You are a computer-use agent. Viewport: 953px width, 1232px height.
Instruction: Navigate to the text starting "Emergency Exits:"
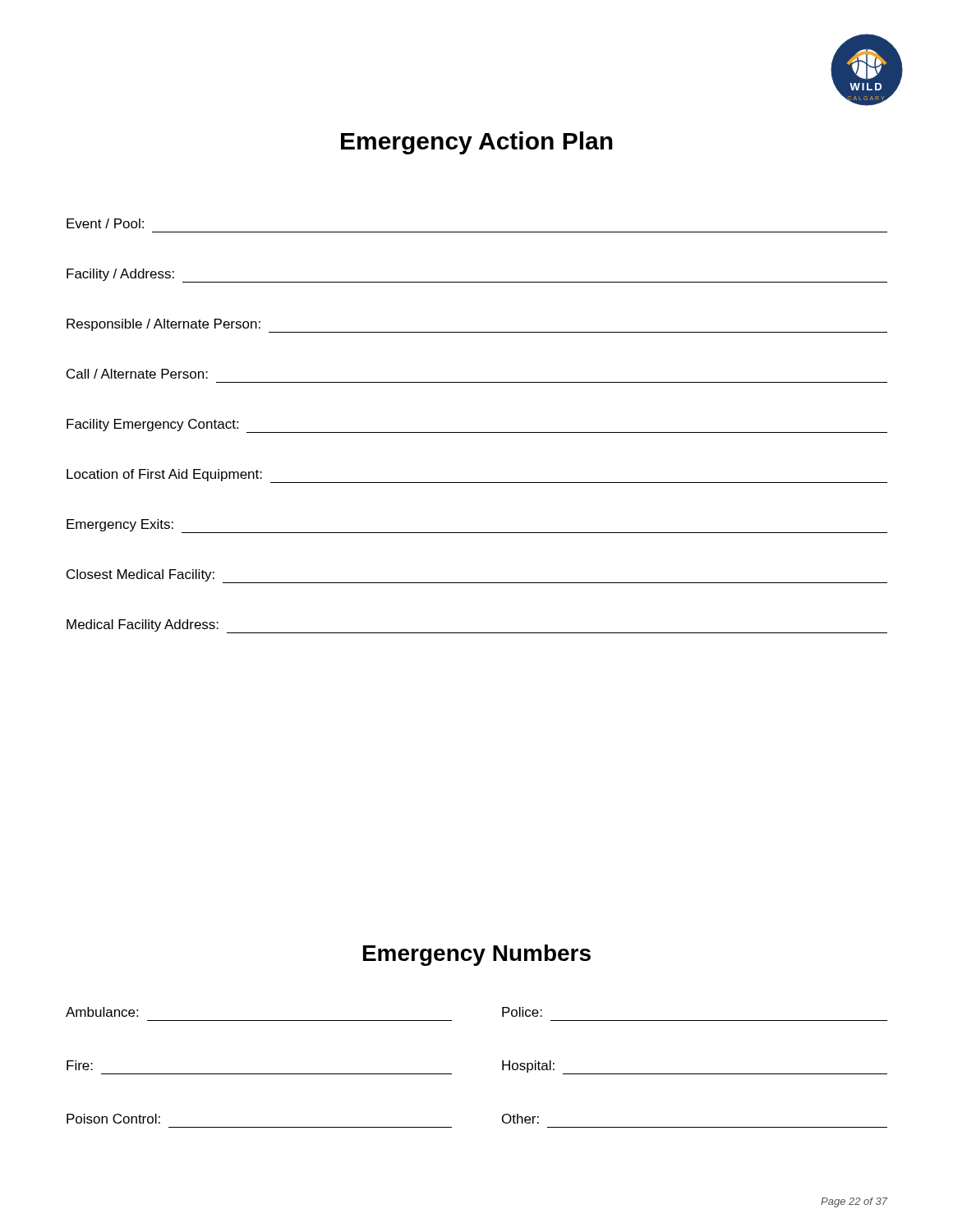(476, 524)
